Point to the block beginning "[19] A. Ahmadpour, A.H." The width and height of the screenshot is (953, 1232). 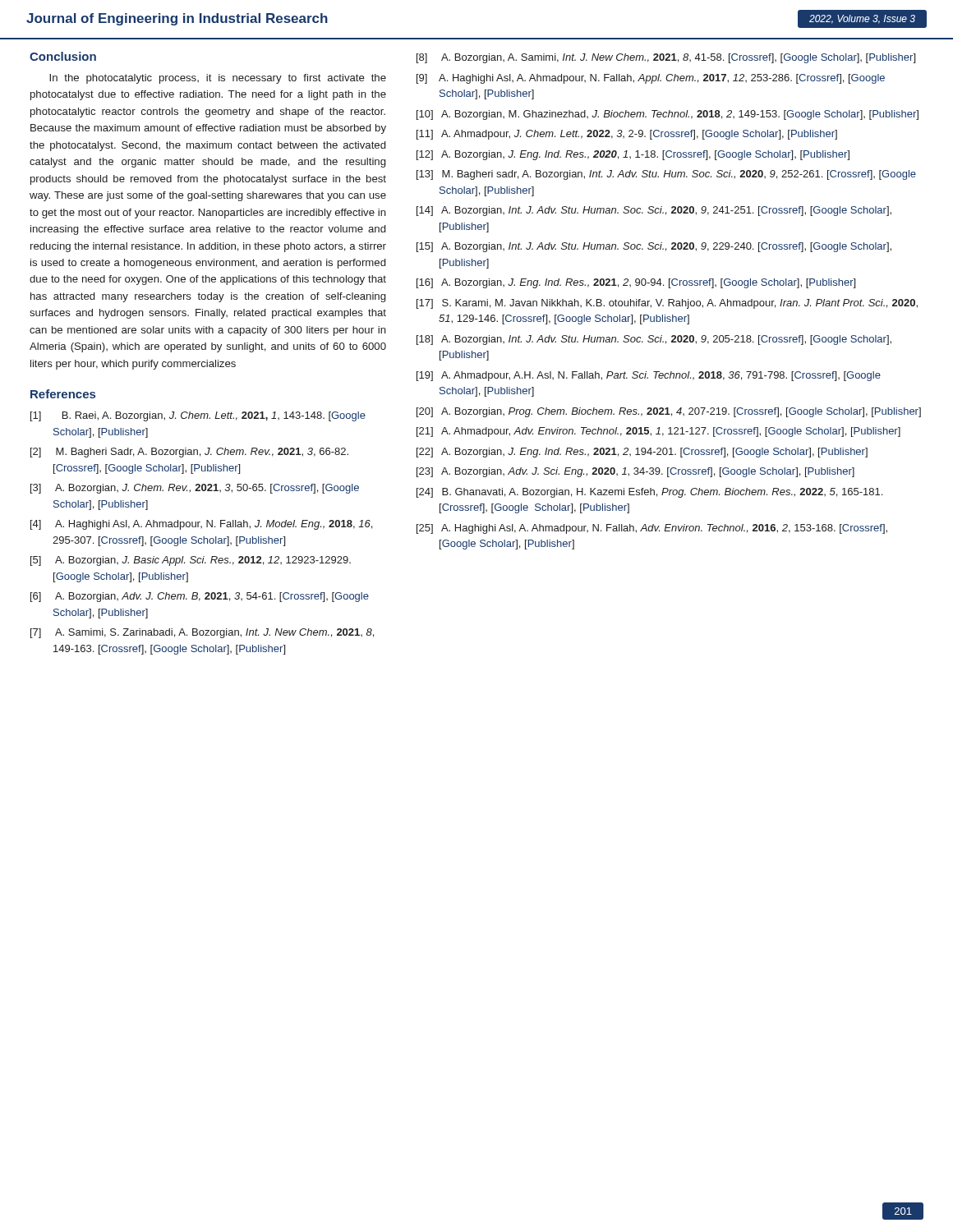[670, 383]
